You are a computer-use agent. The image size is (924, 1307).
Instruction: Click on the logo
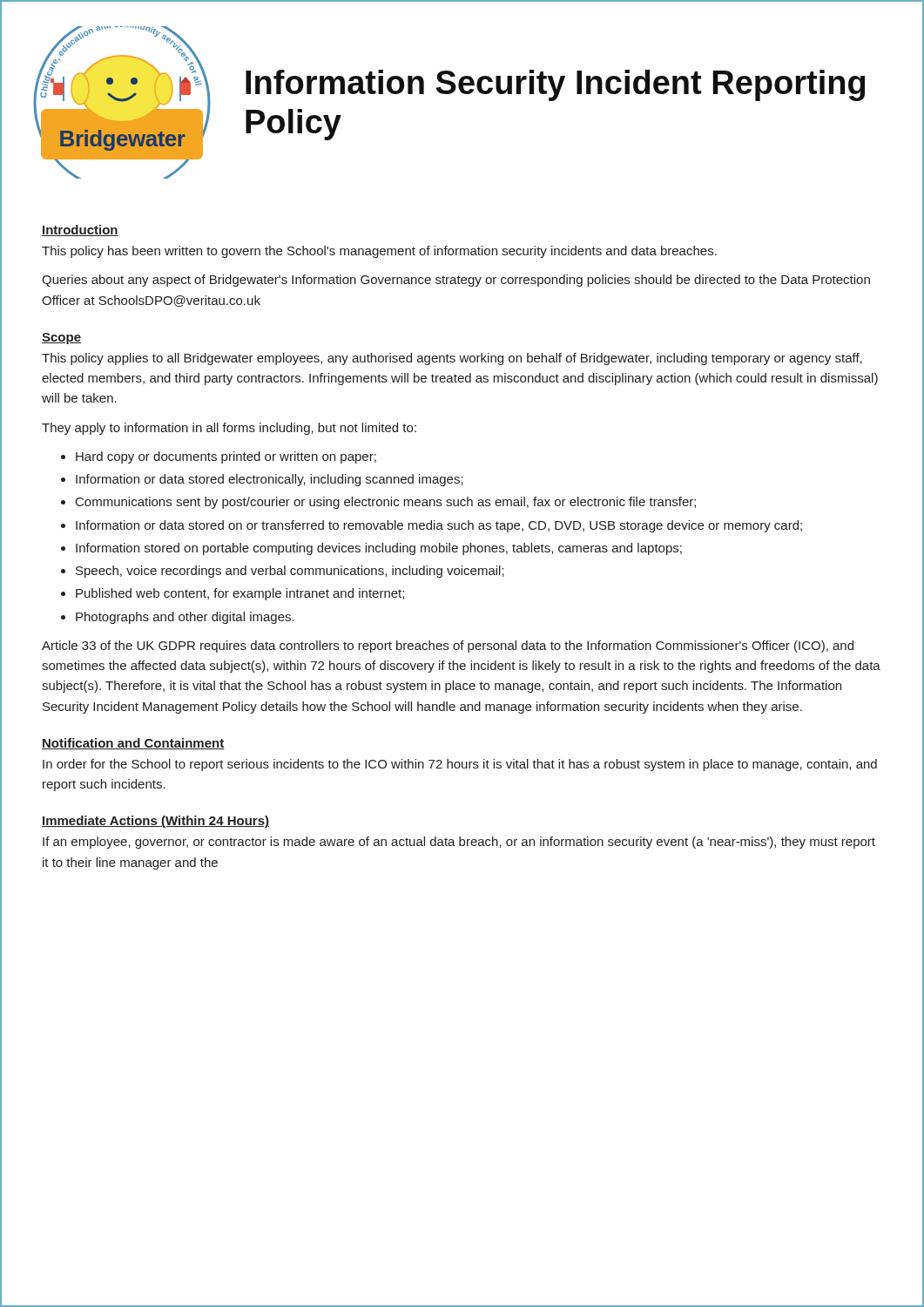[122, 102]
